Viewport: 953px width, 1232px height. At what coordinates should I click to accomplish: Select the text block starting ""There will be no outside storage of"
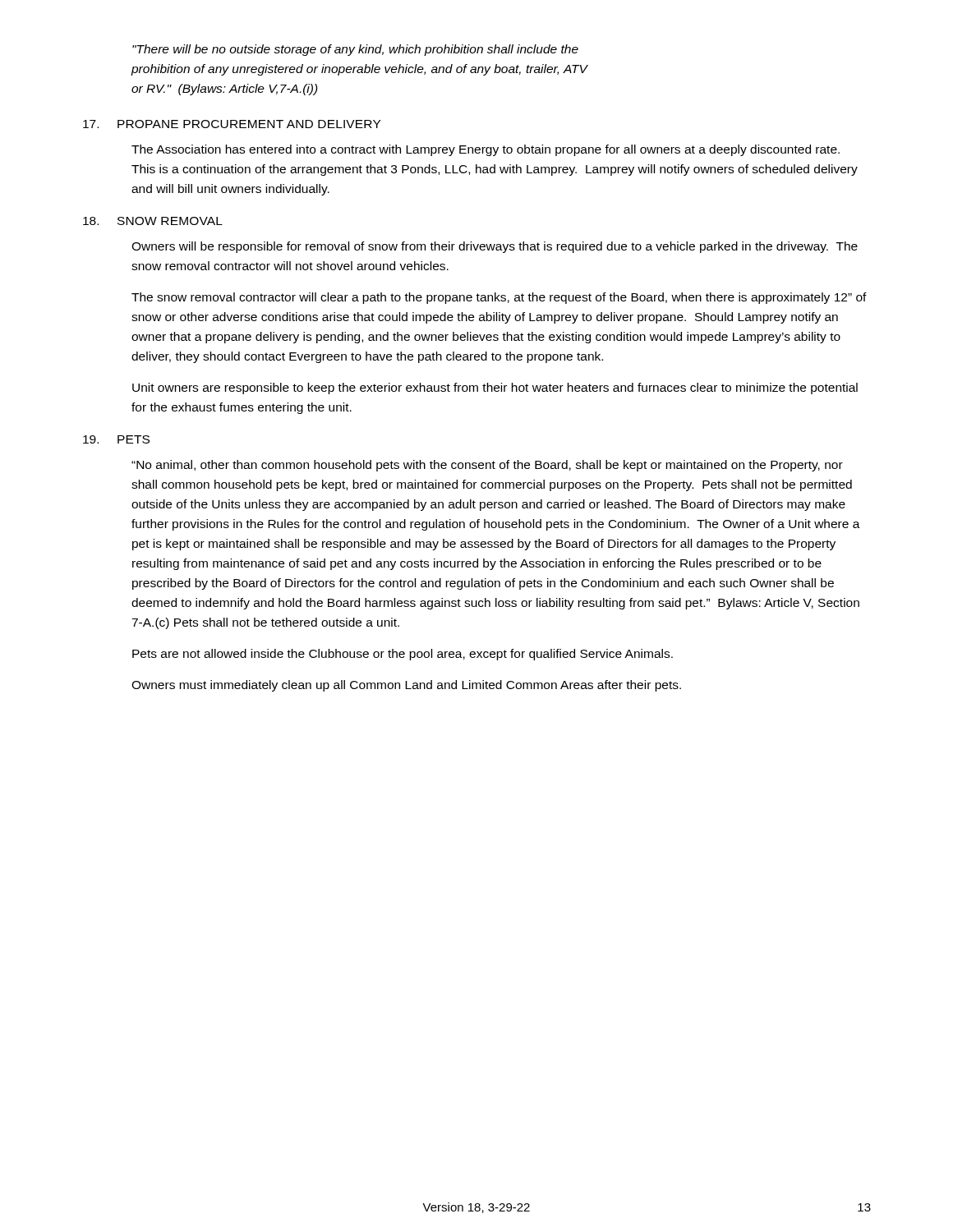pos(359,69)
